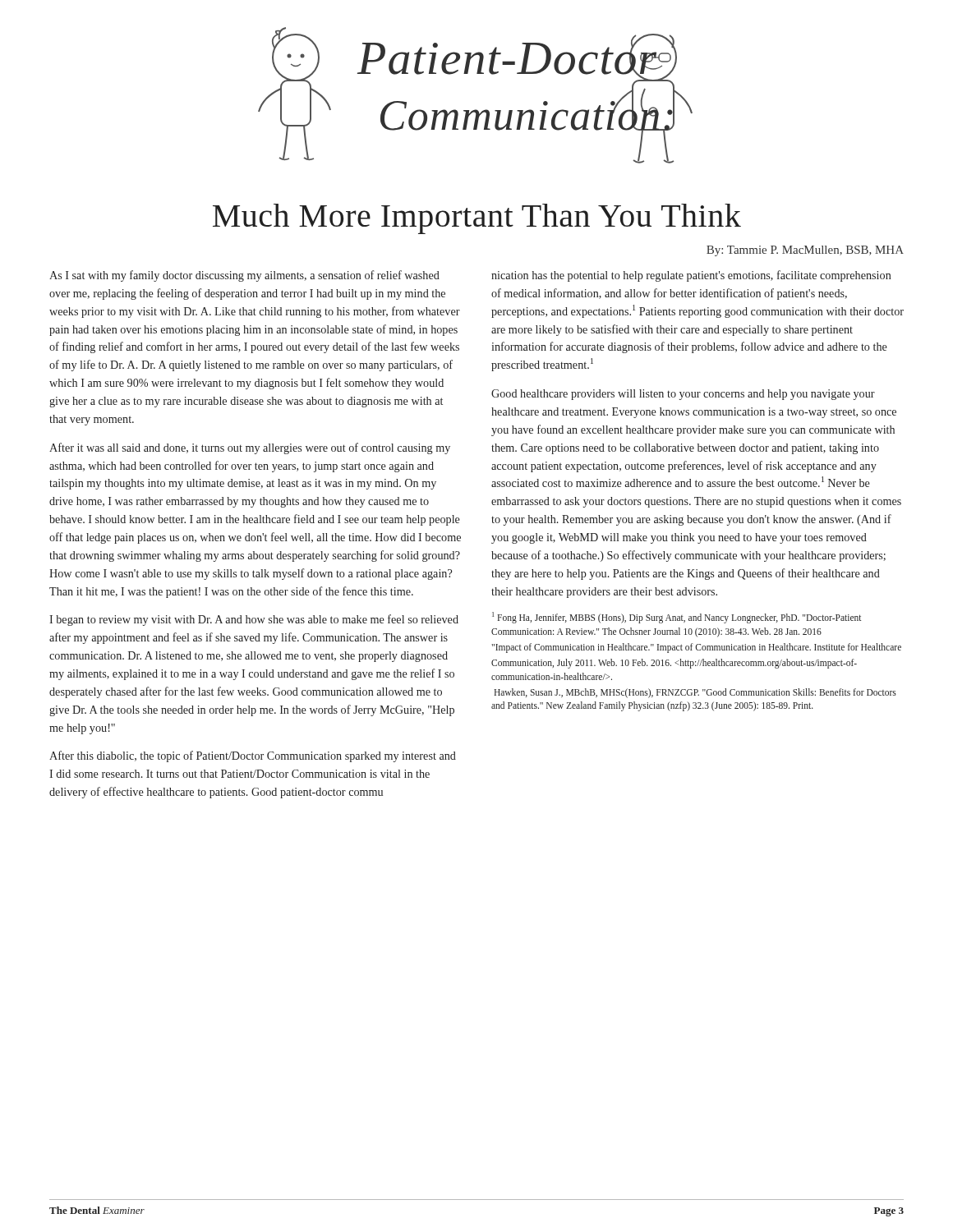Point to the block beginning "nication has the potential"

698,321
